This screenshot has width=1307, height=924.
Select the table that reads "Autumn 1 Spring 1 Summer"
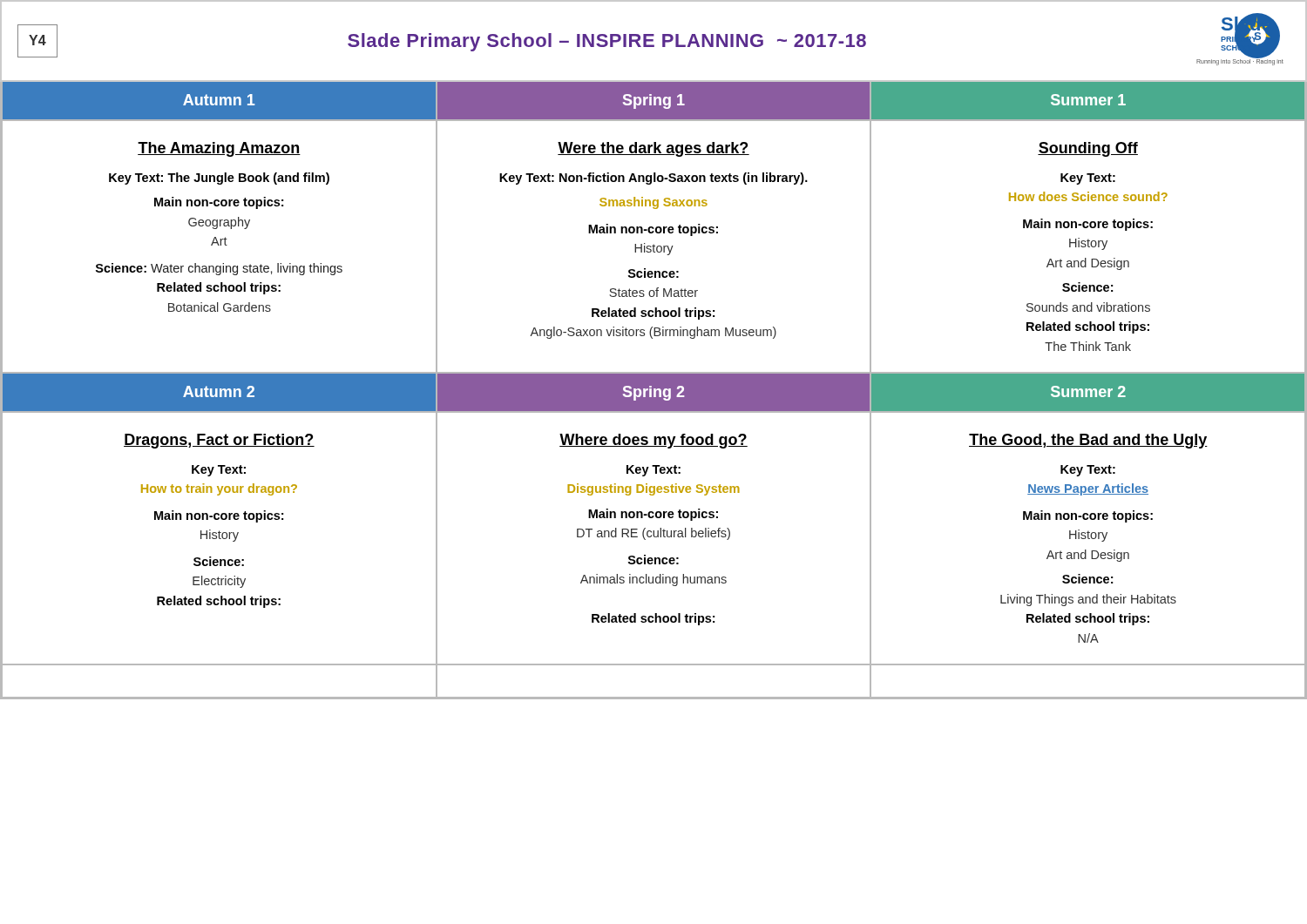pos(654,391)
